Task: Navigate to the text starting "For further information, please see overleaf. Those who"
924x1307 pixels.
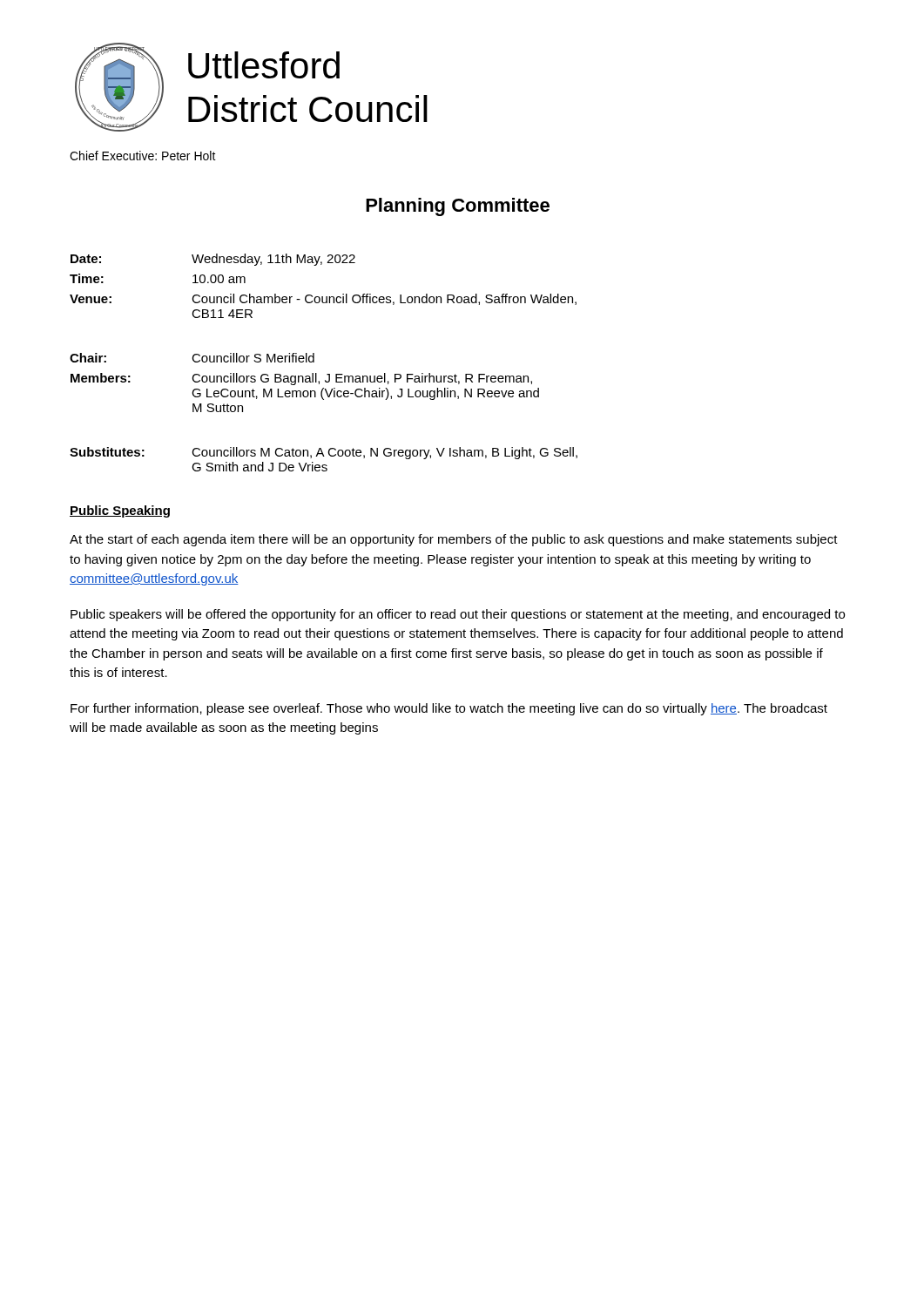Action: point(448,717)
